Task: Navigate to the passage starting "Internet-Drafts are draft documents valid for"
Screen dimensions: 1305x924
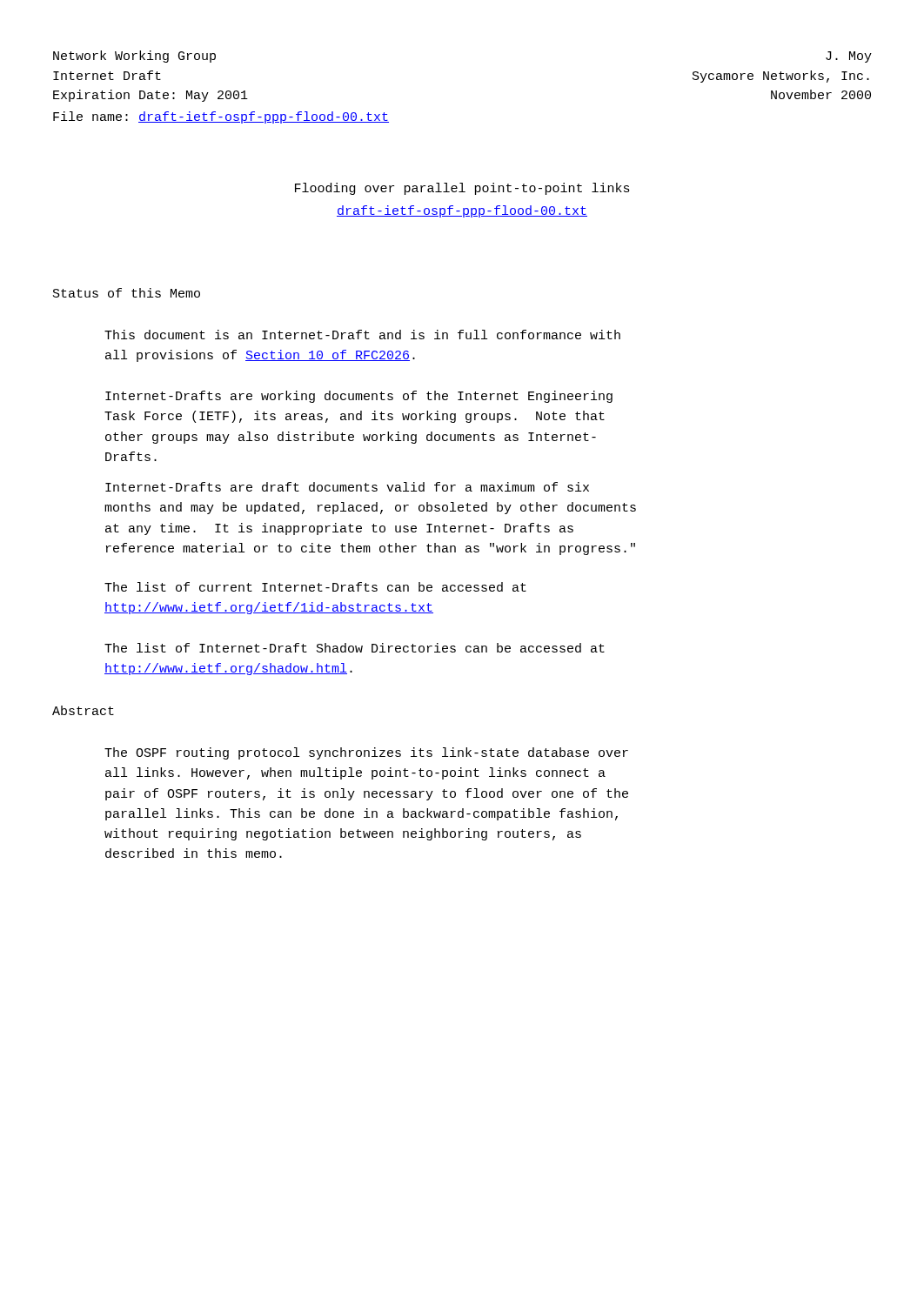Action: click(371, 519)
